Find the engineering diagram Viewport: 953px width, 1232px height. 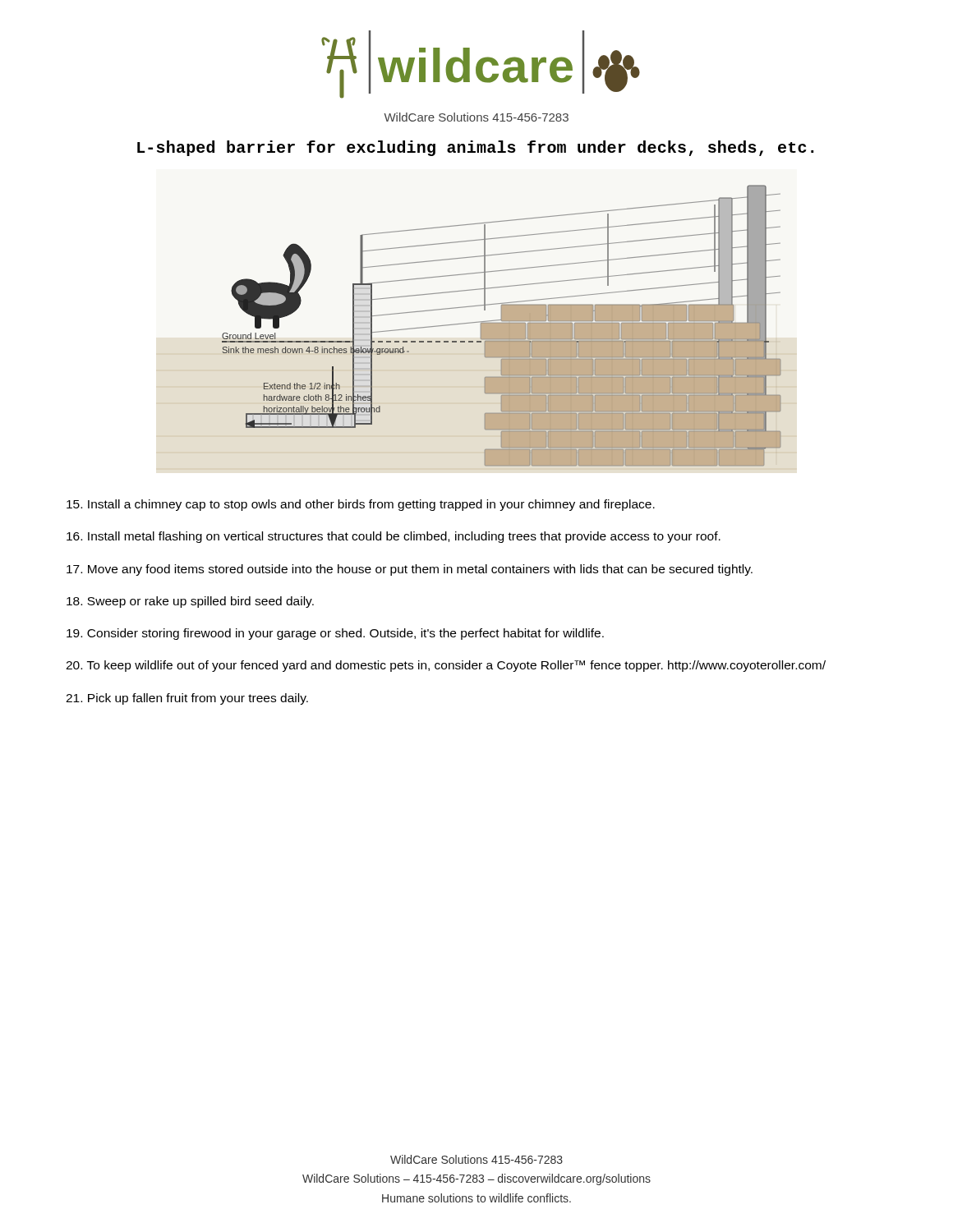pos(476,323)
